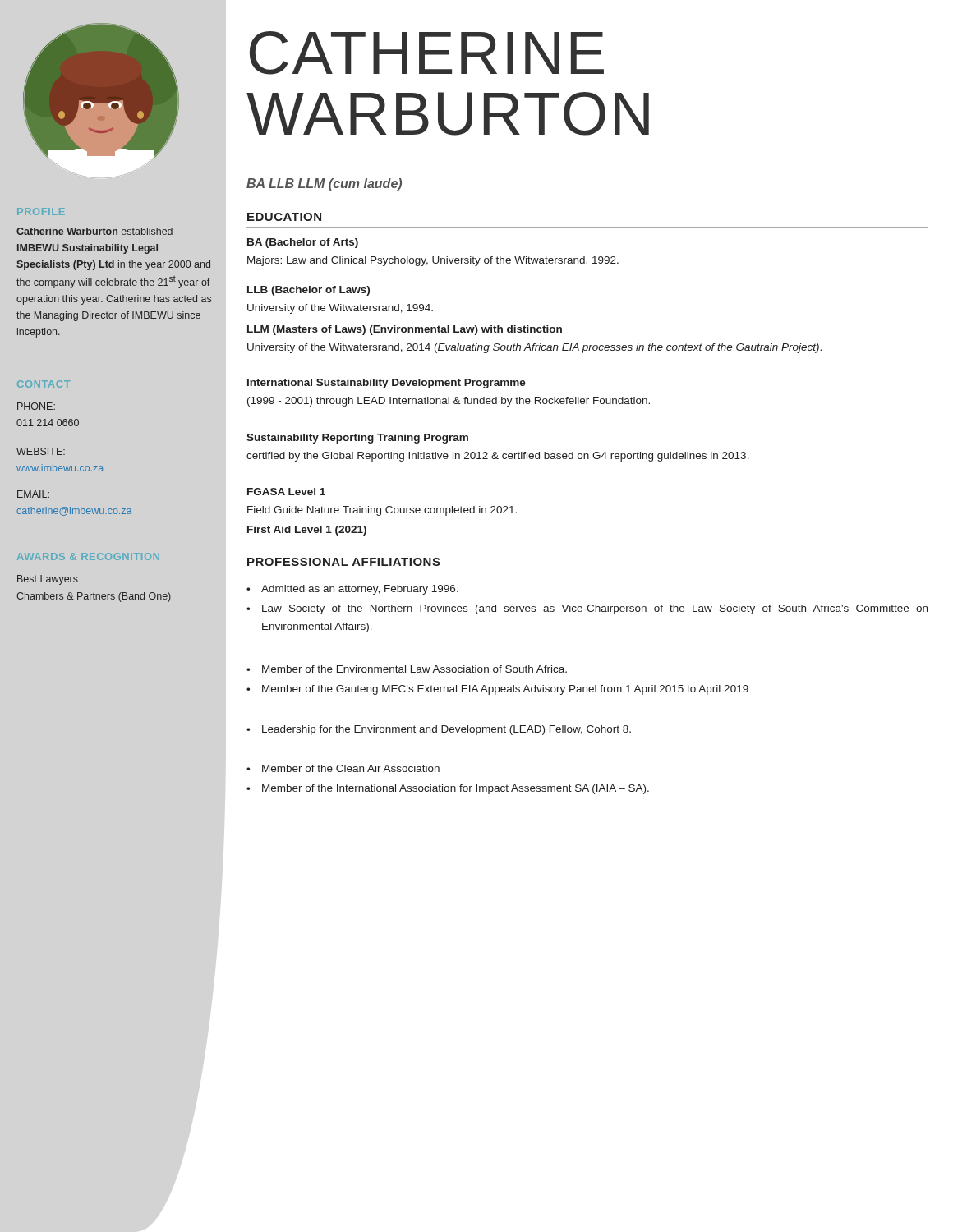Locate the region starting "BA LLB LLM (cum laude)"

pos(324,184)
